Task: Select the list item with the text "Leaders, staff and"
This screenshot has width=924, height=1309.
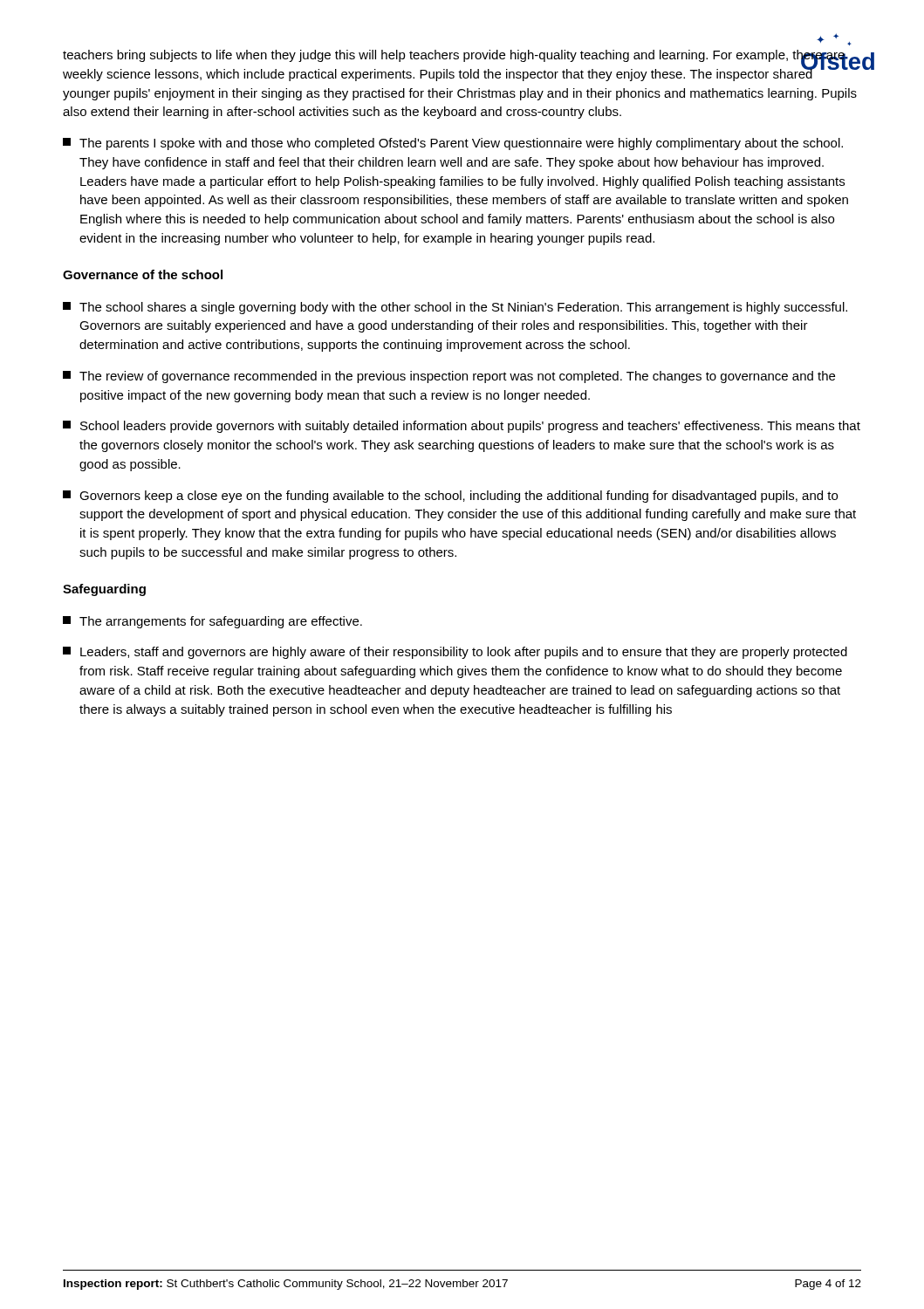Action: 462,680
